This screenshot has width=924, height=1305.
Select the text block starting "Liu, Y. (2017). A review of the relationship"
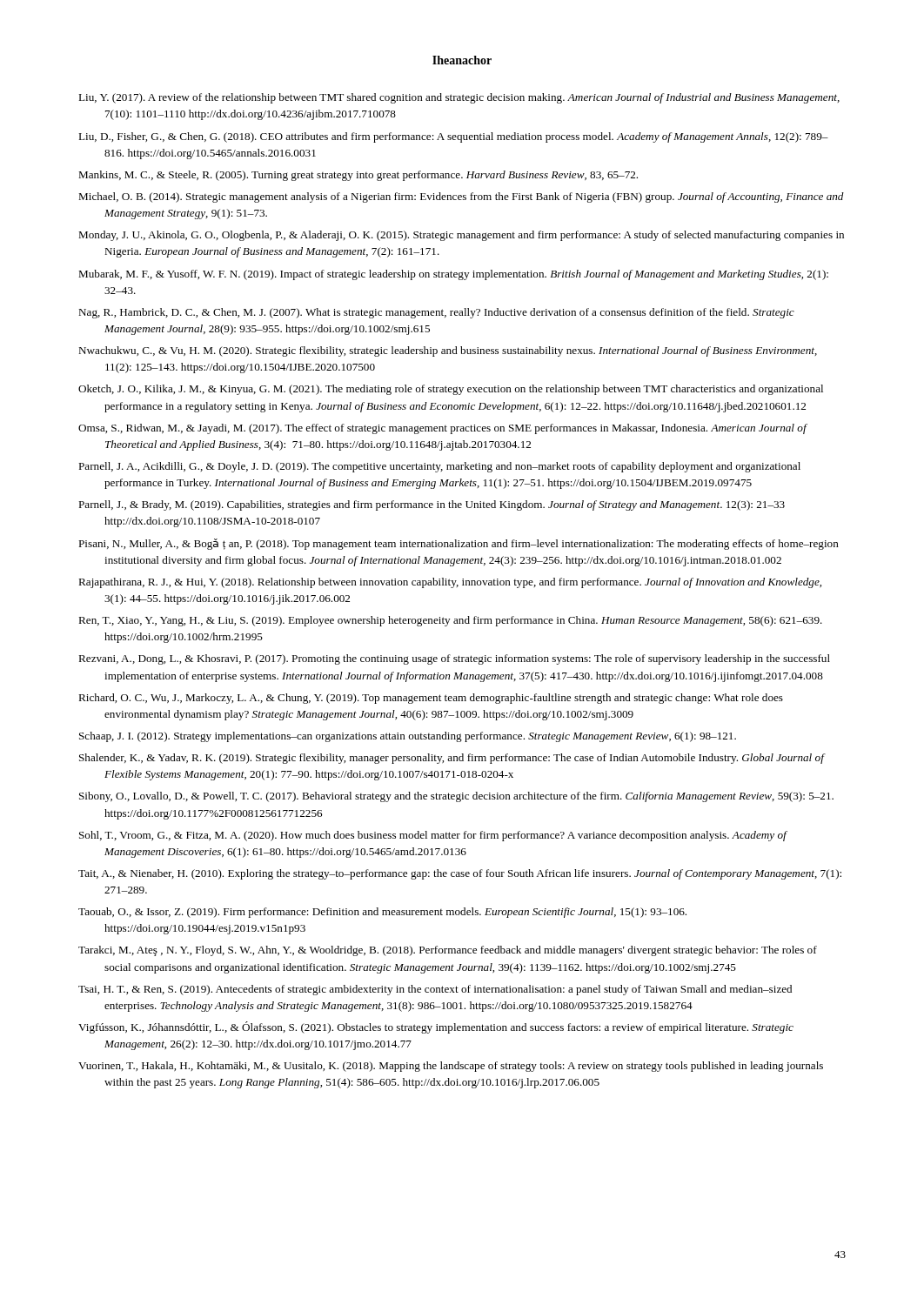point(459,106)
